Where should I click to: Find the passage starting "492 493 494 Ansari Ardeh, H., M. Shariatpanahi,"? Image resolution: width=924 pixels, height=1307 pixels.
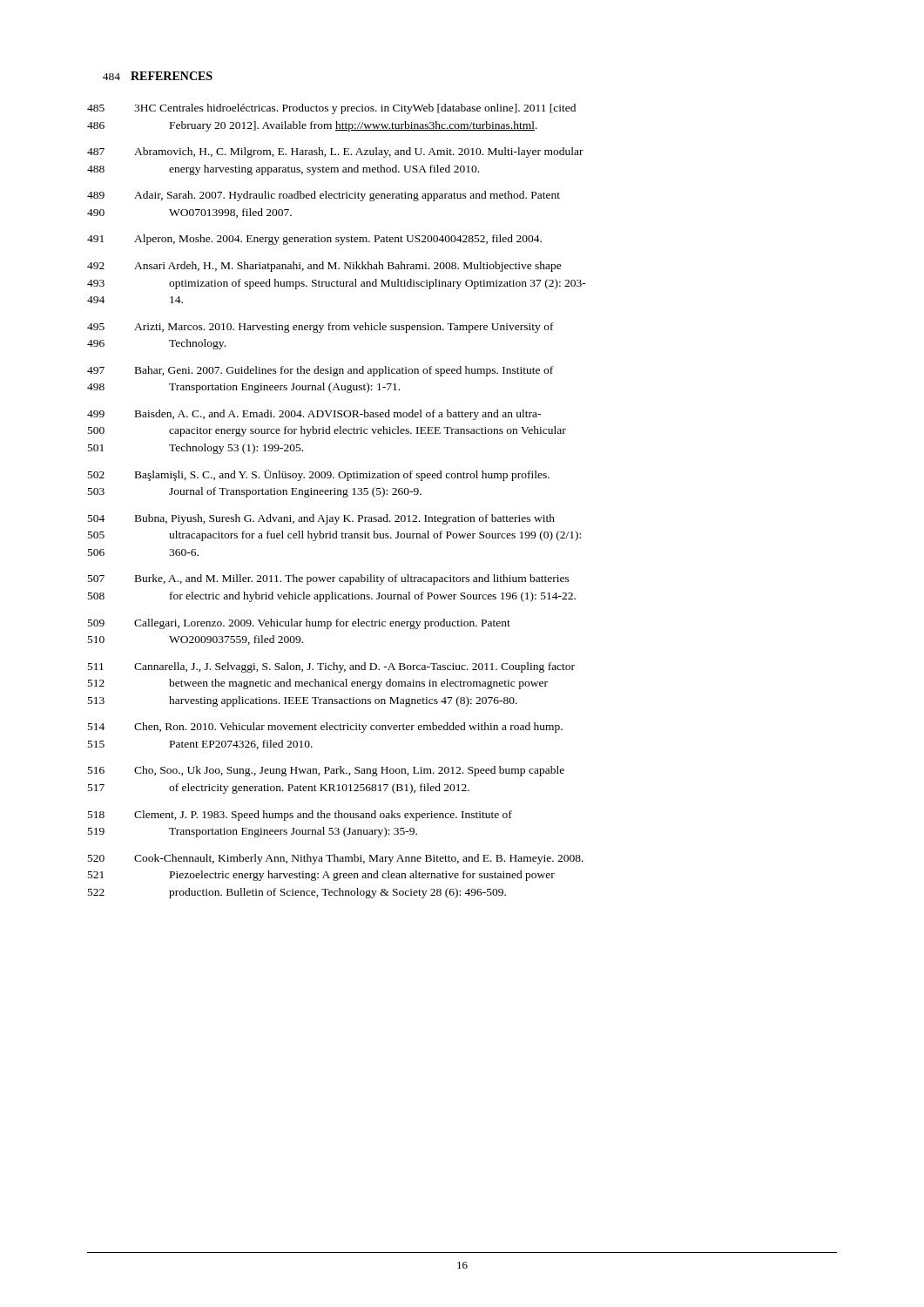337,283
